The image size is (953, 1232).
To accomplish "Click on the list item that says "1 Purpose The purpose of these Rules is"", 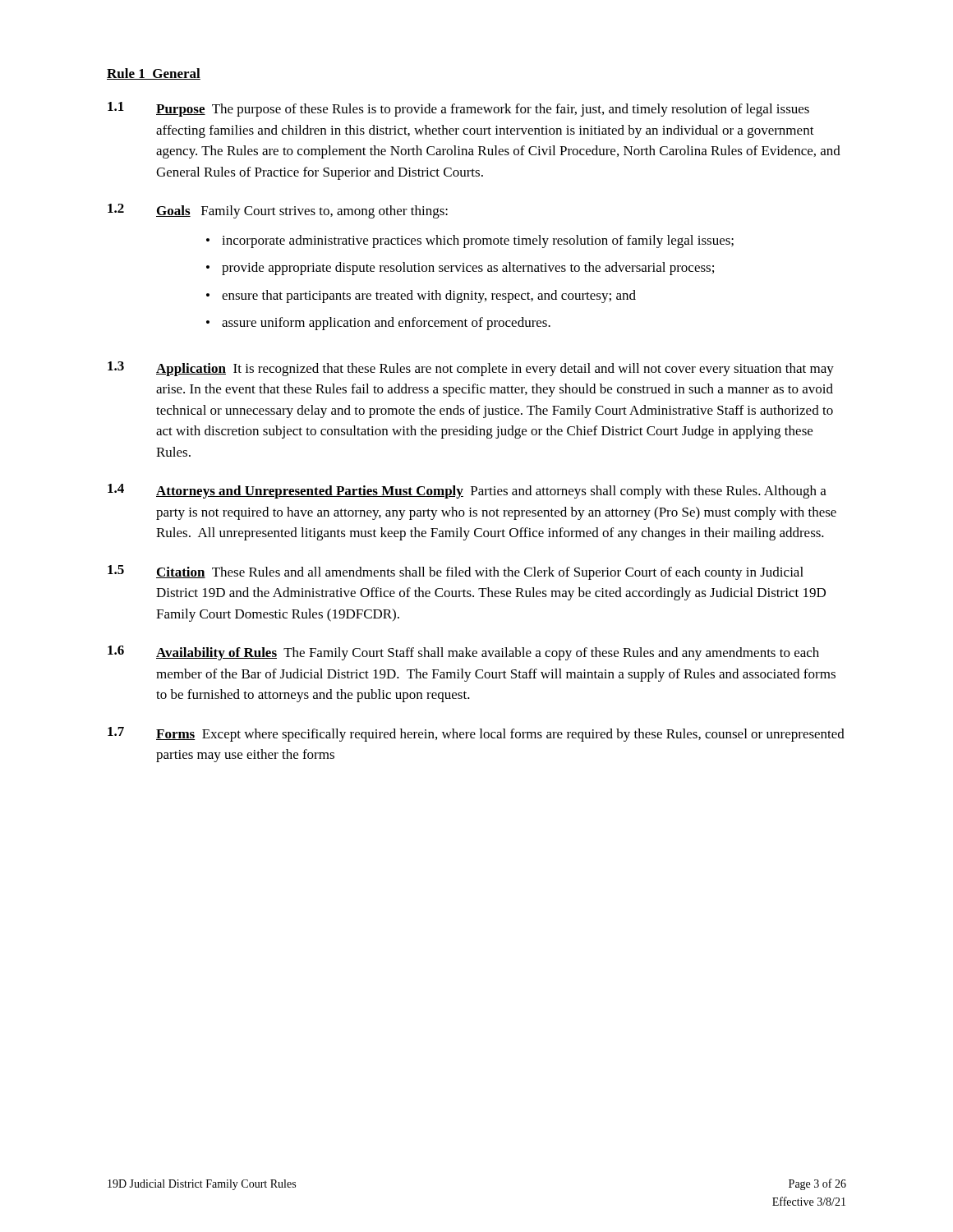I will pos(476,140).
